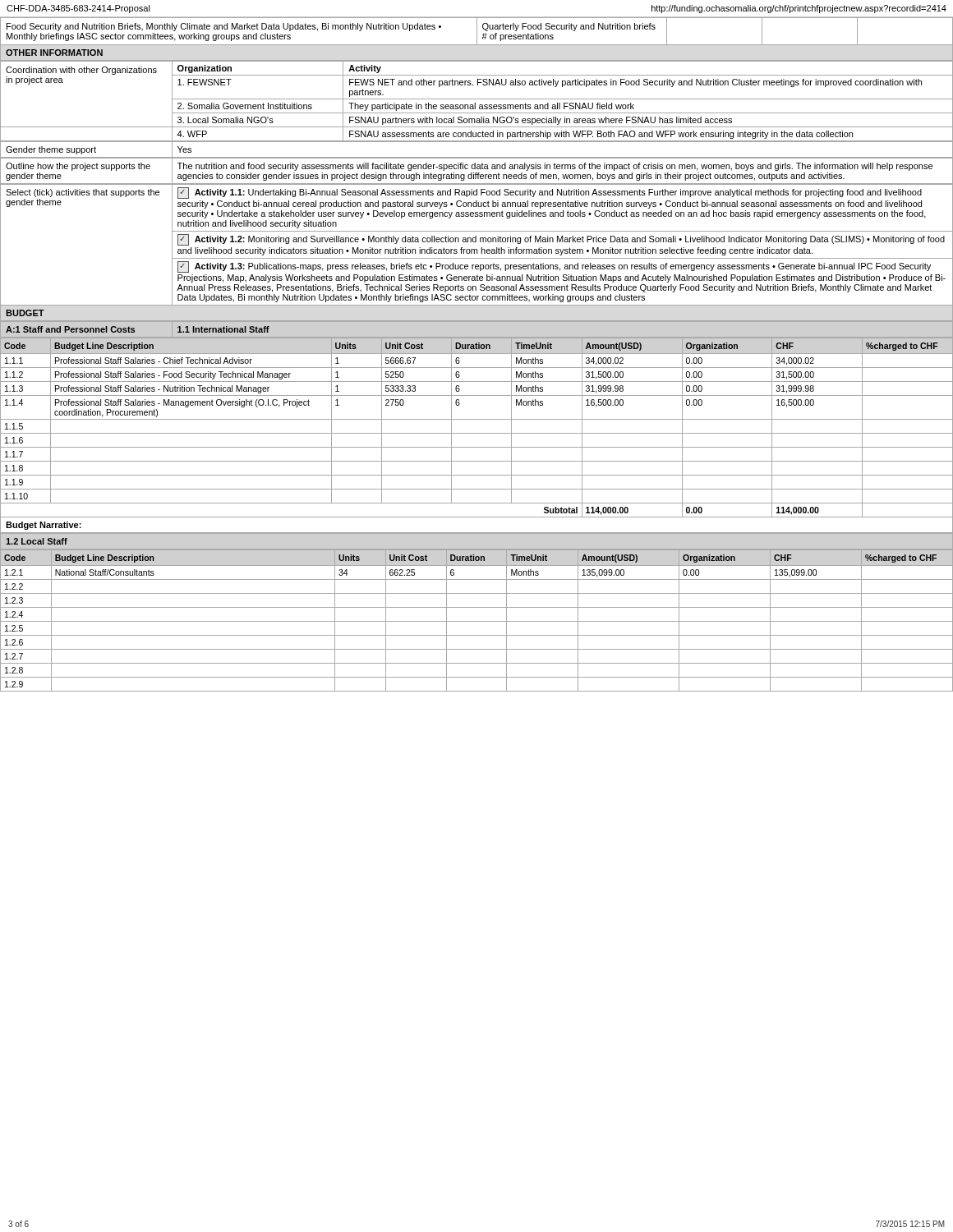Locate the table with the text "1.1 International Staff"
Screen dimensions: 1232x953
[x=476, y=330]
